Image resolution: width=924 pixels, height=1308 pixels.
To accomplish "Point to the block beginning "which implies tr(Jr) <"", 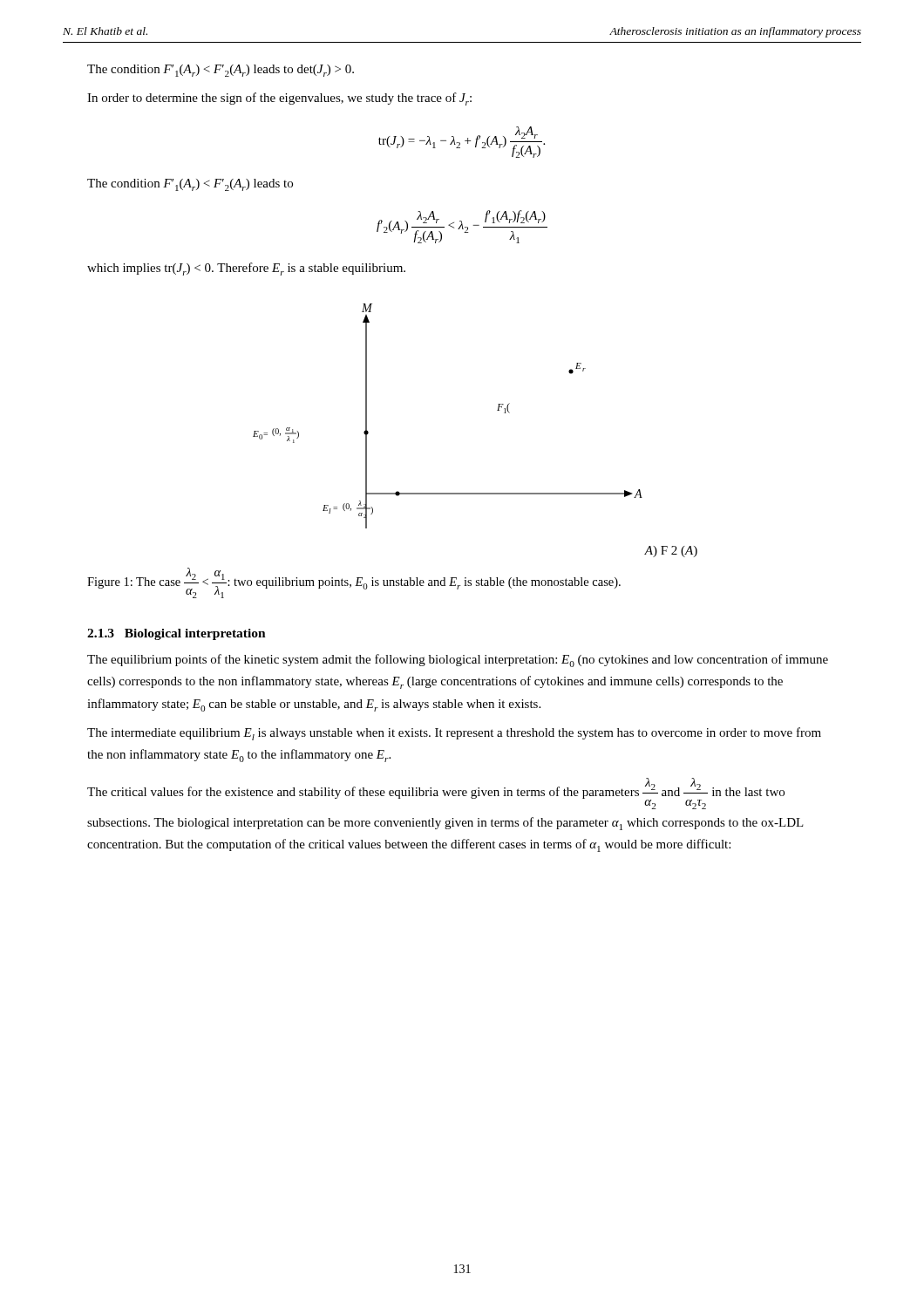I will (x=247, y=269).
